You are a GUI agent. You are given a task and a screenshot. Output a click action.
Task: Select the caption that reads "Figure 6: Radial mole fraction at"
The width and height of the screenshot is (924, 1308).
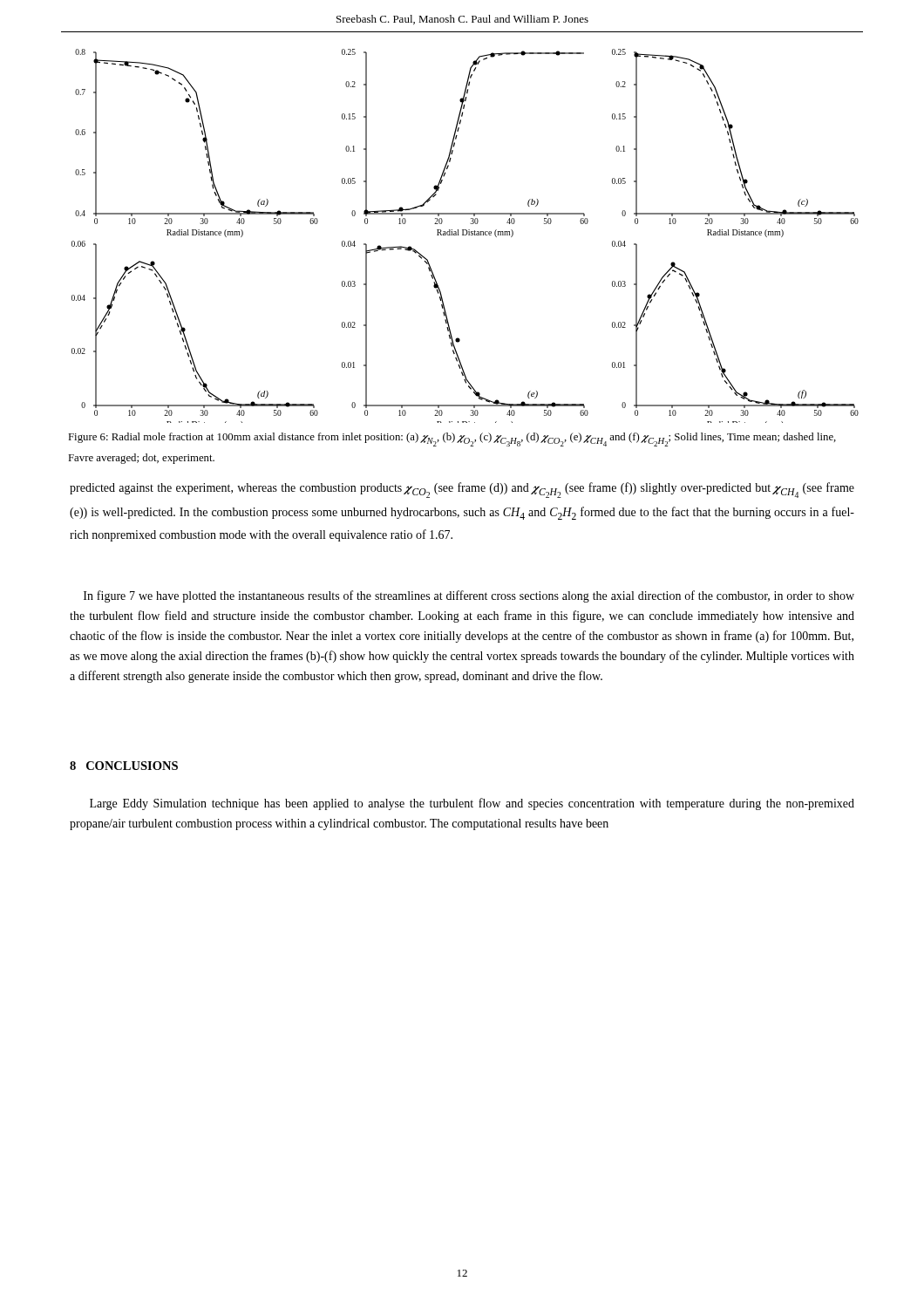click(x=452, y=447)
